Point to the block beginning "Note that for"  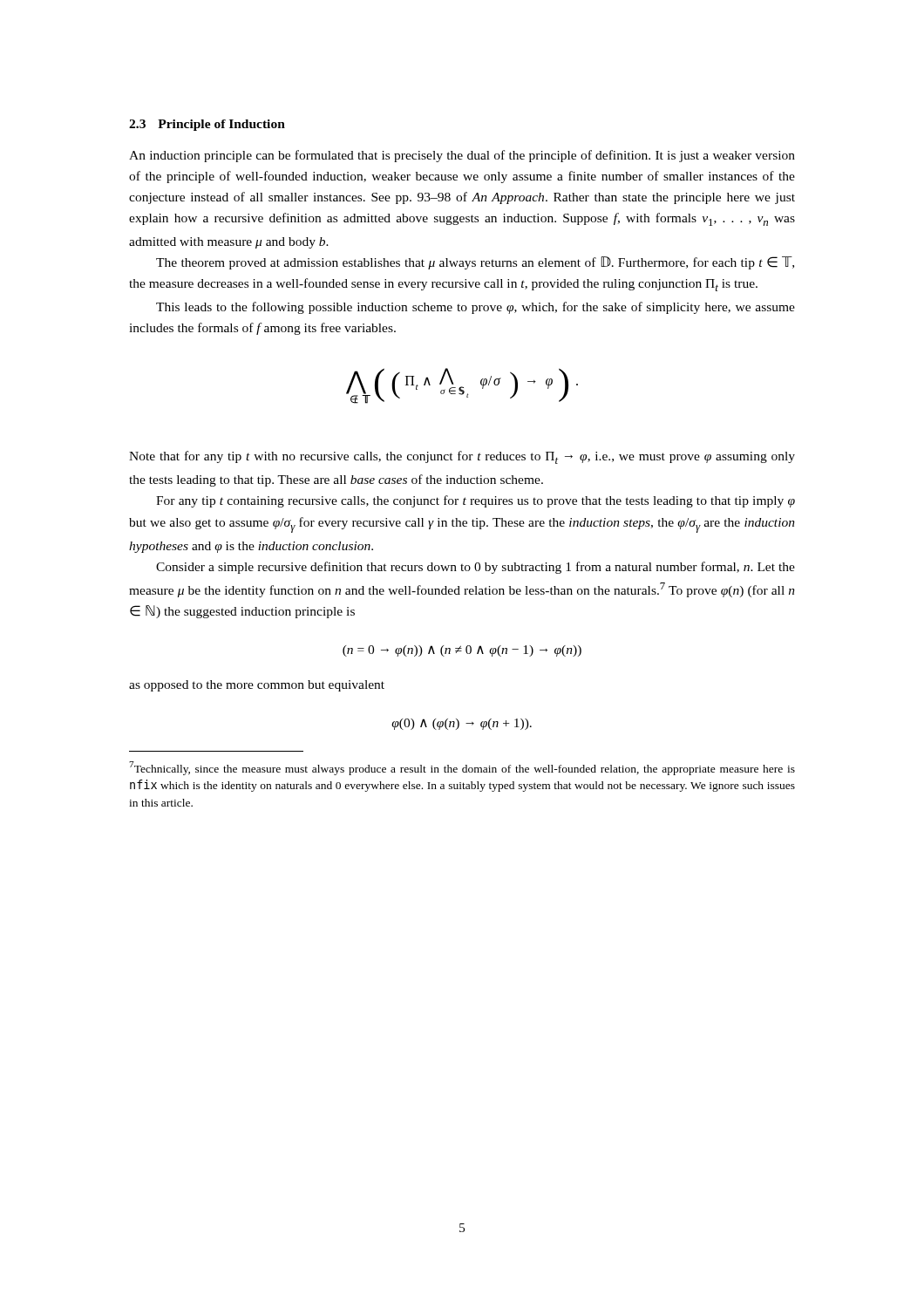(x=462, y=468)
